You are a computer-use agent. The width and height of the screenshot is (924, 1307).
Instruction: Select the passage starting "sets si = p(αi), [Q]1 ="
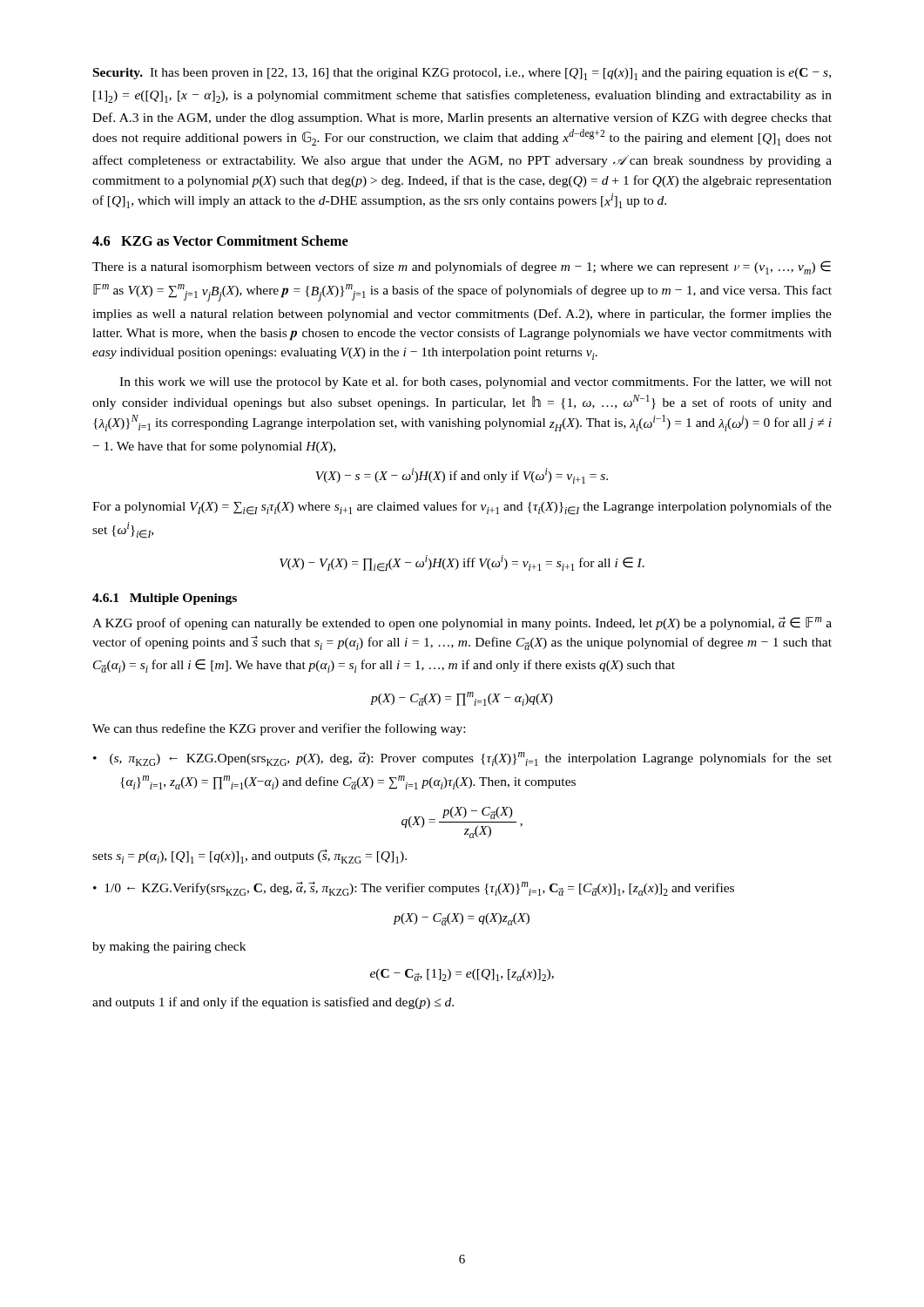coord(250,857)
